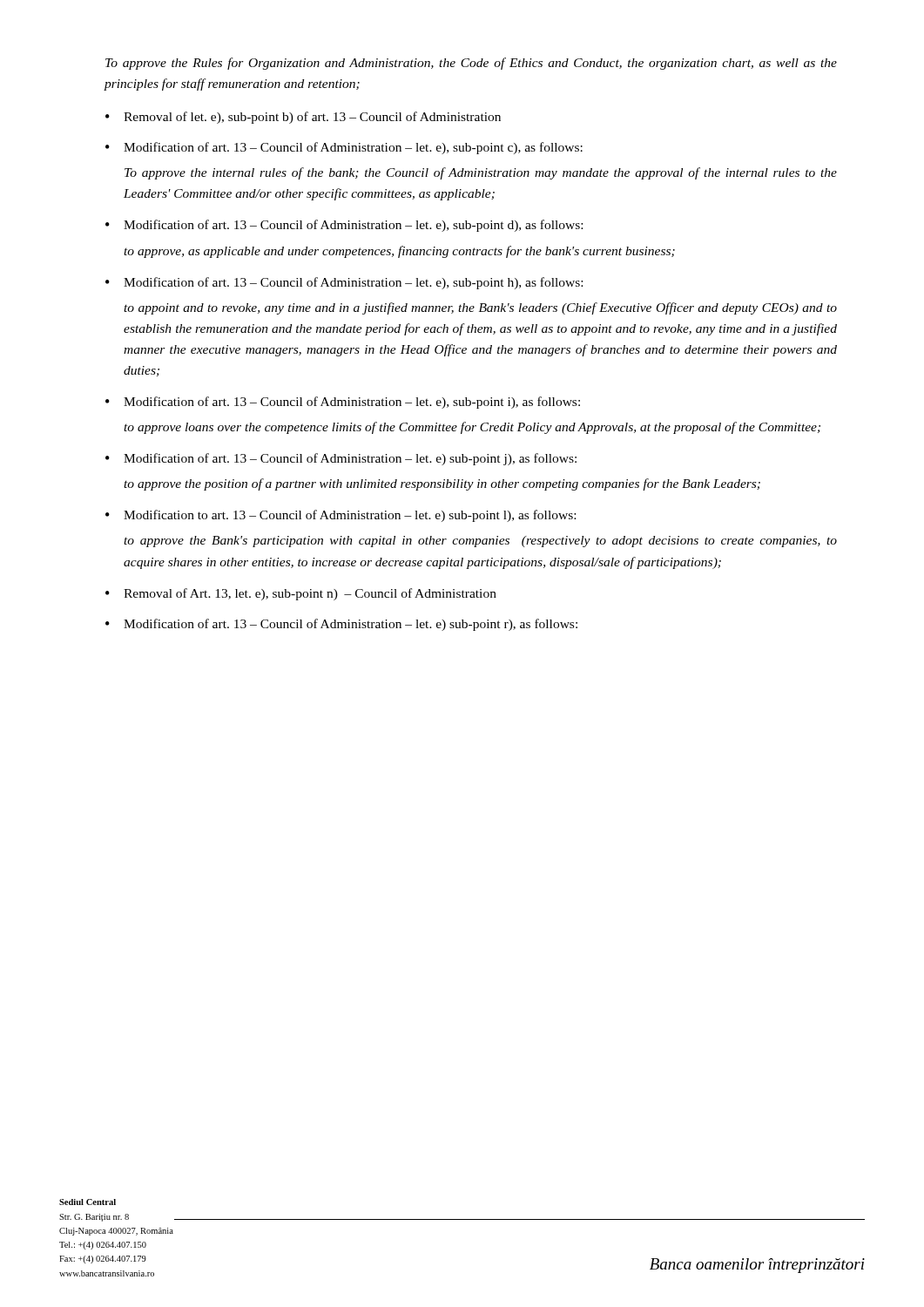Find the list item that says "• Modification to art. 13"
The width and height of the screenshot is (924, 1307).
coord(471,516)
